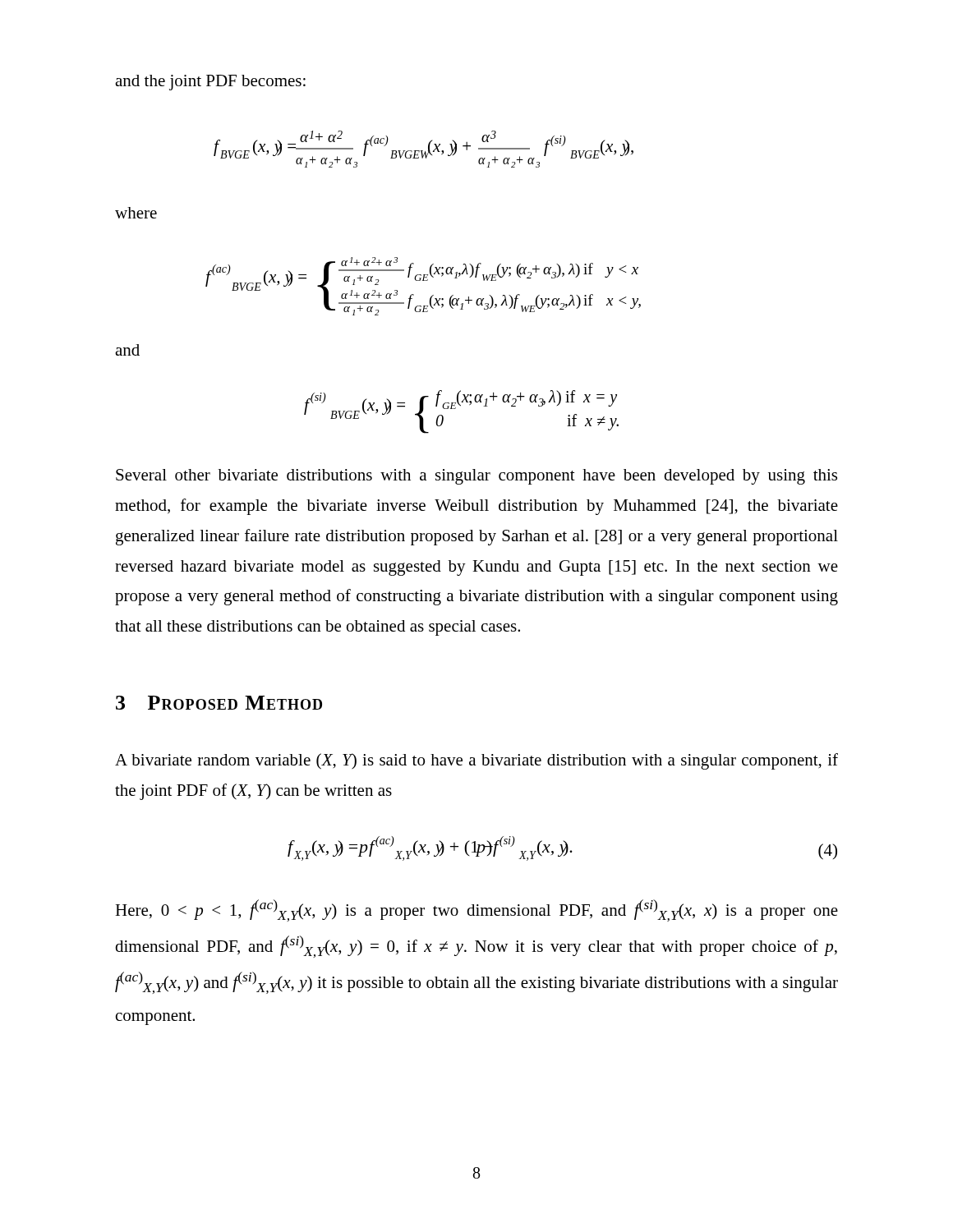Where is the formula that starts "f (si) BVGE ( x,"?

click(x=476, y=408)
